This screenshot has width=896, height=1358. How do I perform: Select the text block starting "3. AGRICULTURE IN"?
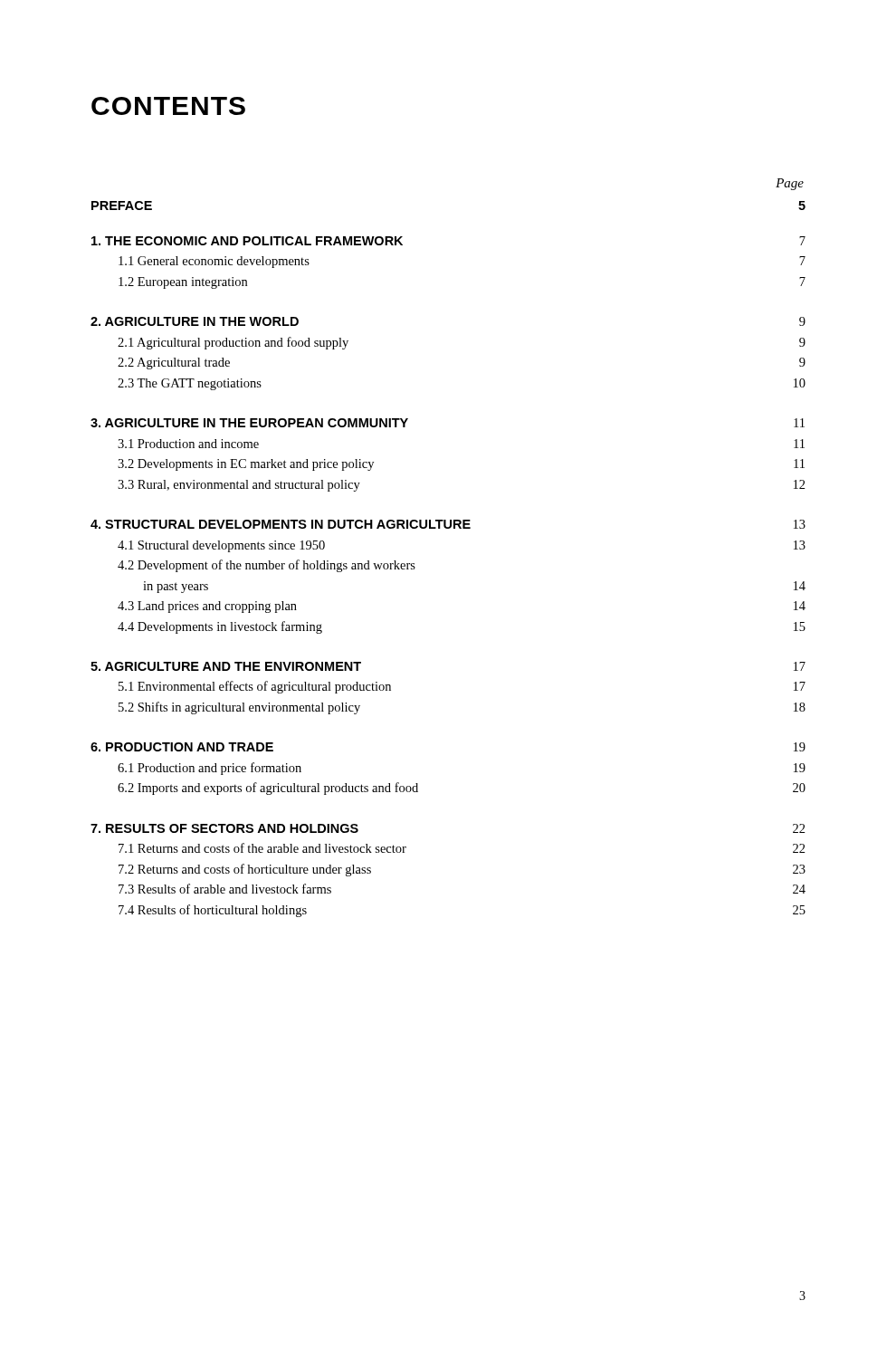coord(254,422)
